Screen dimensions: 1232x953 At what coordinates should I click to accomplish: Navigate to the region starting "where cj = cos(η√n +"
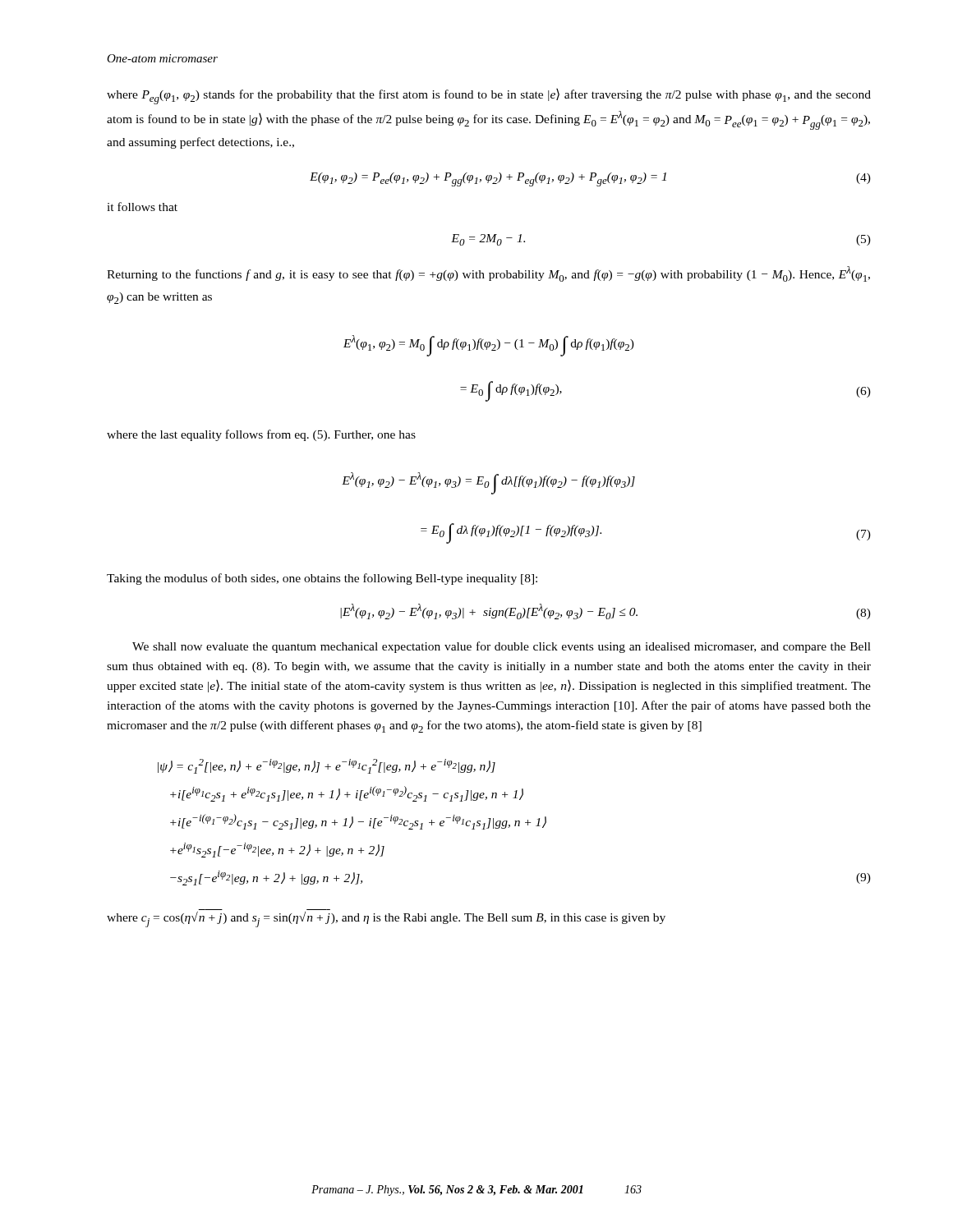pyautogui.click(x=386, y=918)
